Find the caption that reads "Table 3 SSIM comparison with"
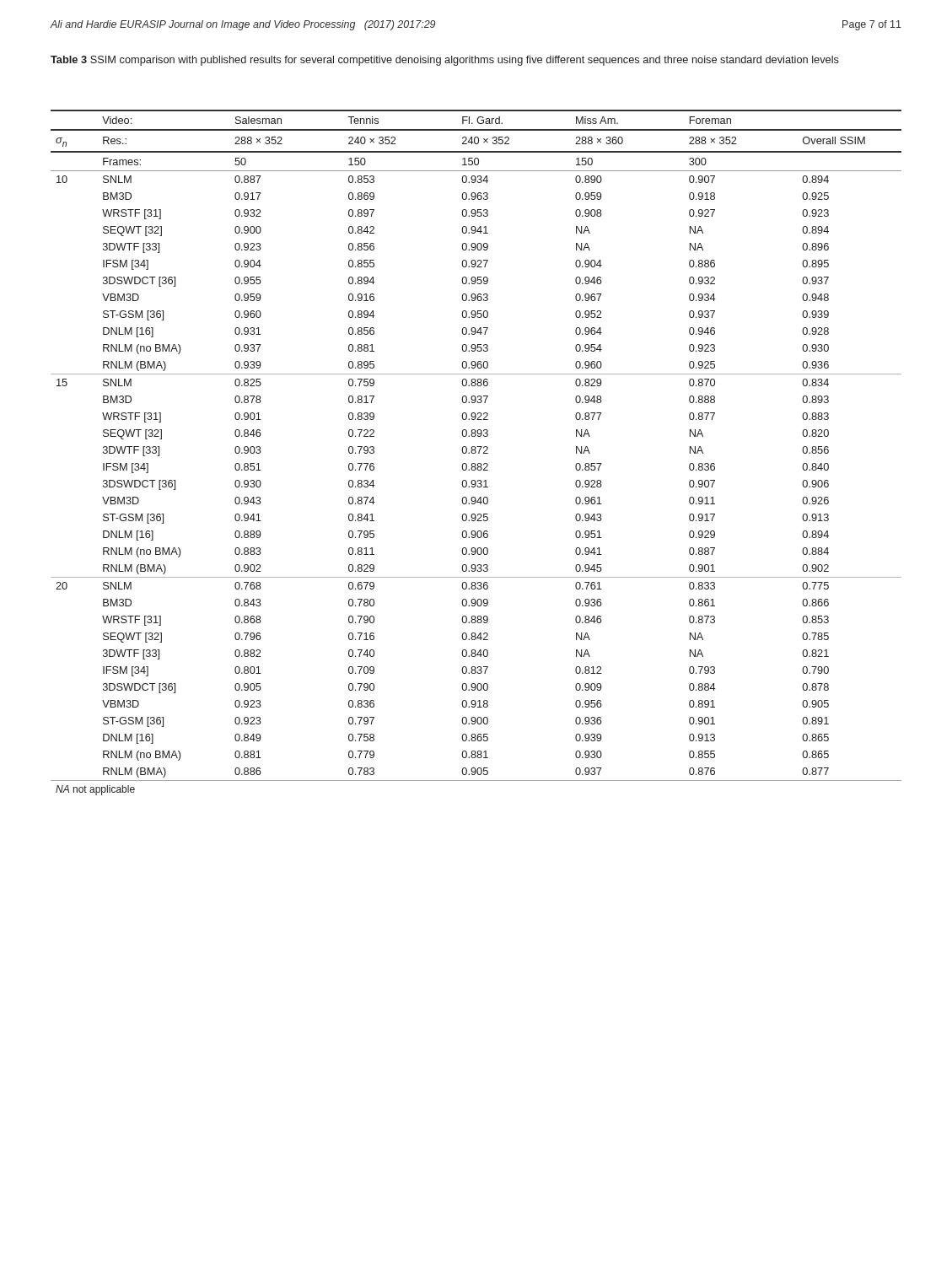 point(445,59)
